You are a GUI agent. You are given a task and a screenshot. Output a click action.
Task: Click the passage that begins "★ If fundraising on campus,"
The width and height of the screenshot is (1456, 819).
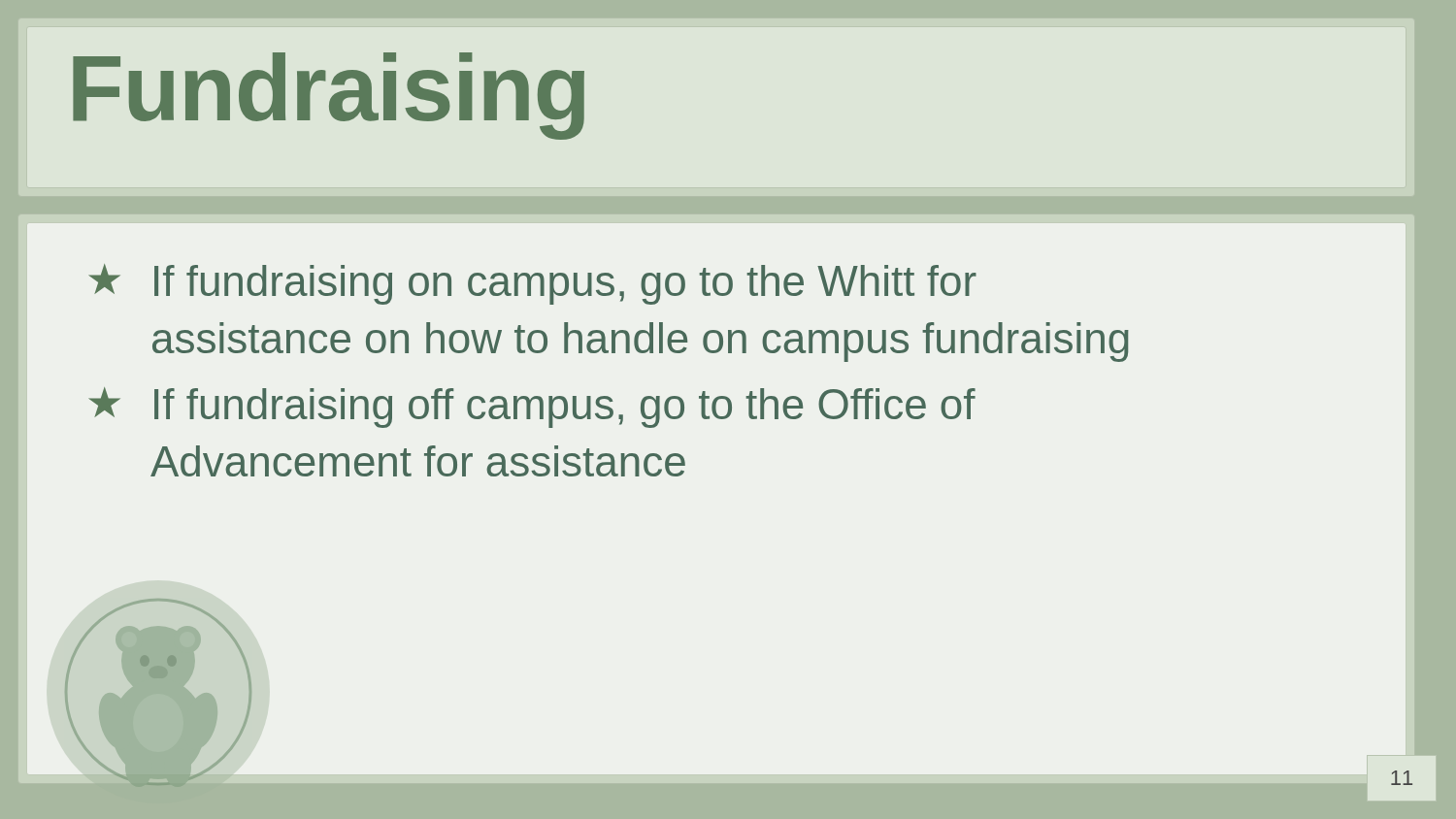(608, 310)
